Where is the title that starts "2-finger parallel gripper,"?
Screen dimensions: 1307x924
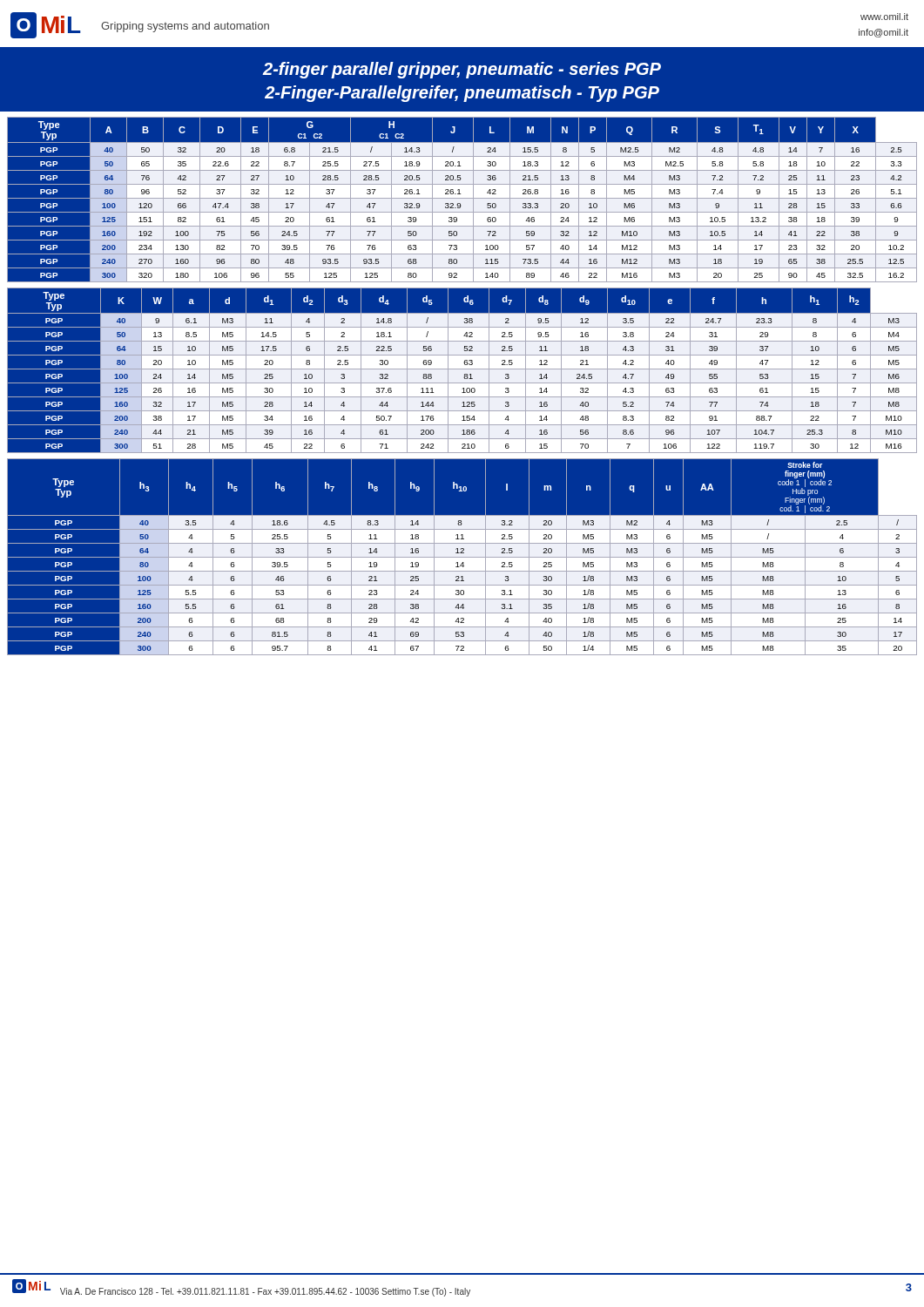(x=462, y=81)
